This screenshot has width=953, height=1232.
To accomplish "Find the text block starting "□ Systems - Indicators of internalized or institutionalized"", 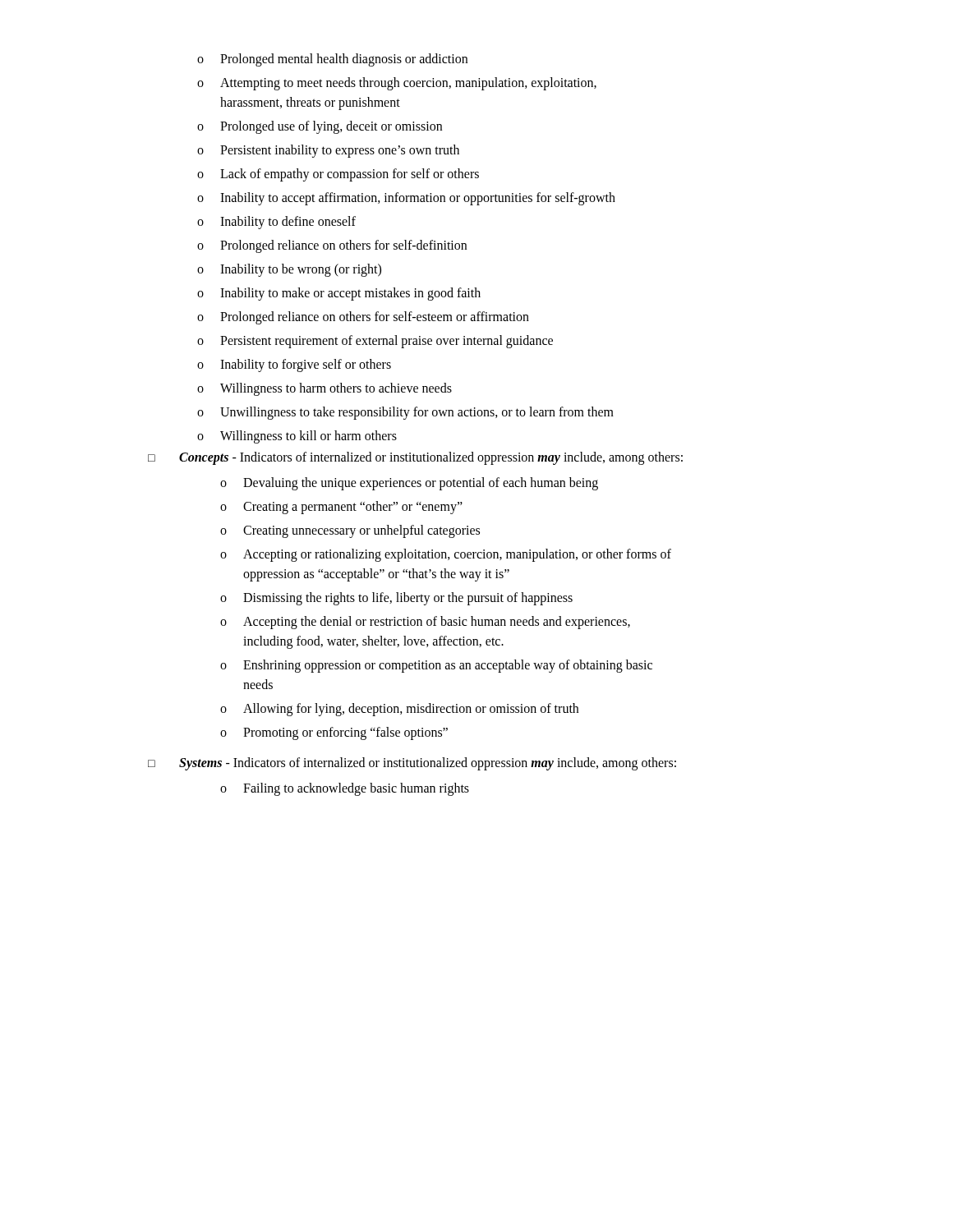I will (501, 763).
